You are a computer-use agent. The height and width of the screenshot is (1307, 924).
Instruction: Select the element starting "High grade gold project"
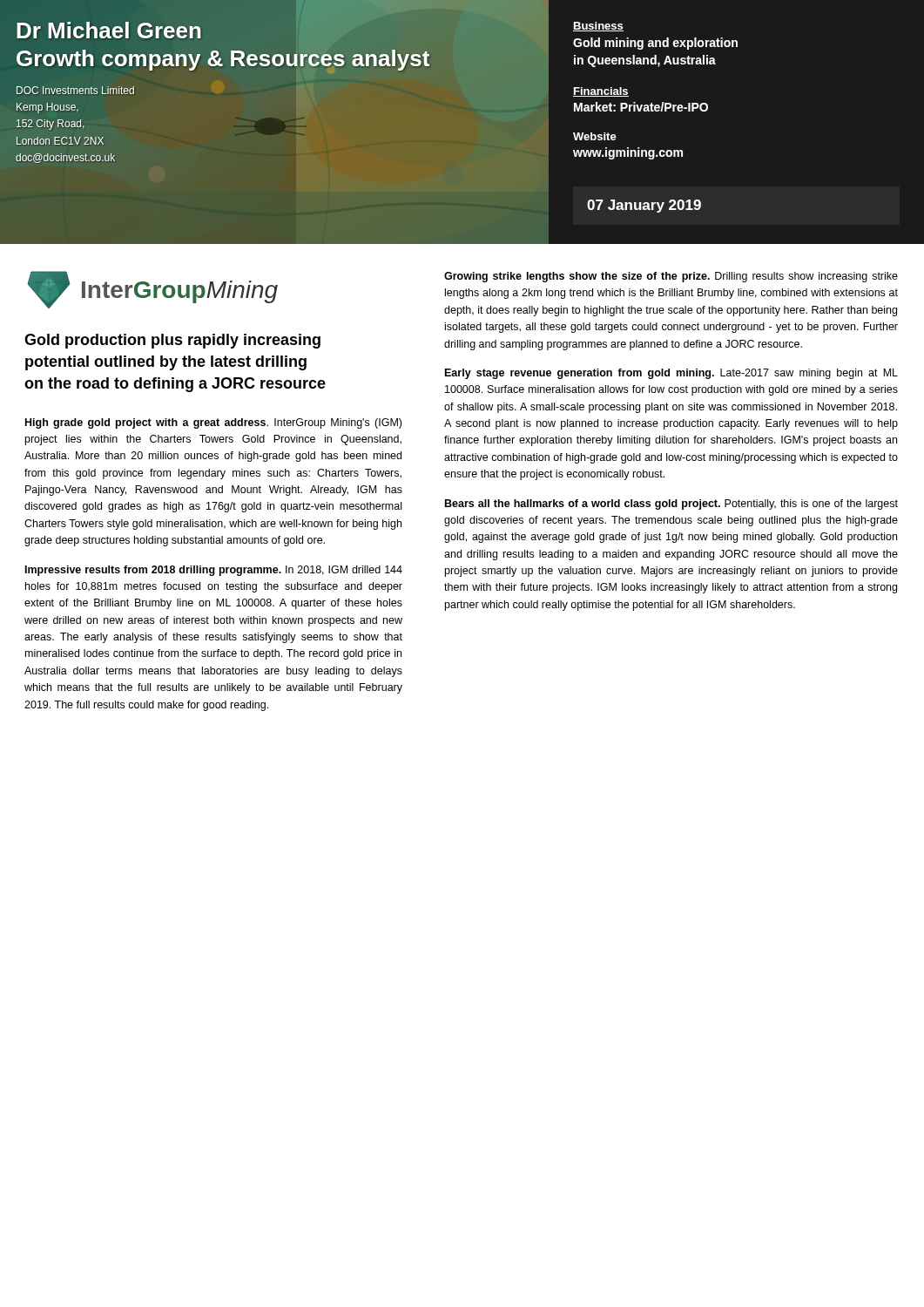coord(213,481)
